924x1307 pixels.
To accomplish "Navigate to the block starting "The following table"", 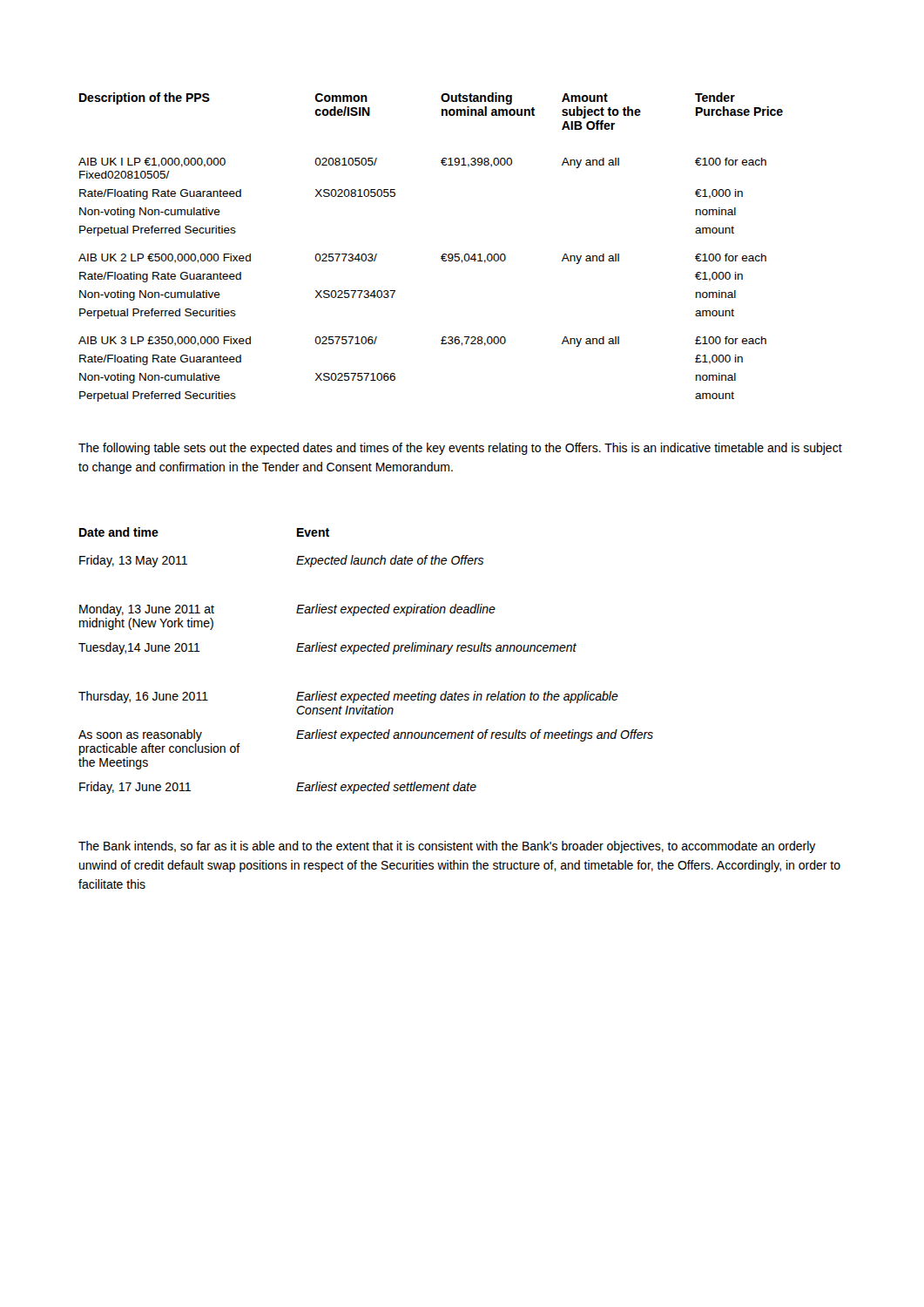I will coord(460,457).
